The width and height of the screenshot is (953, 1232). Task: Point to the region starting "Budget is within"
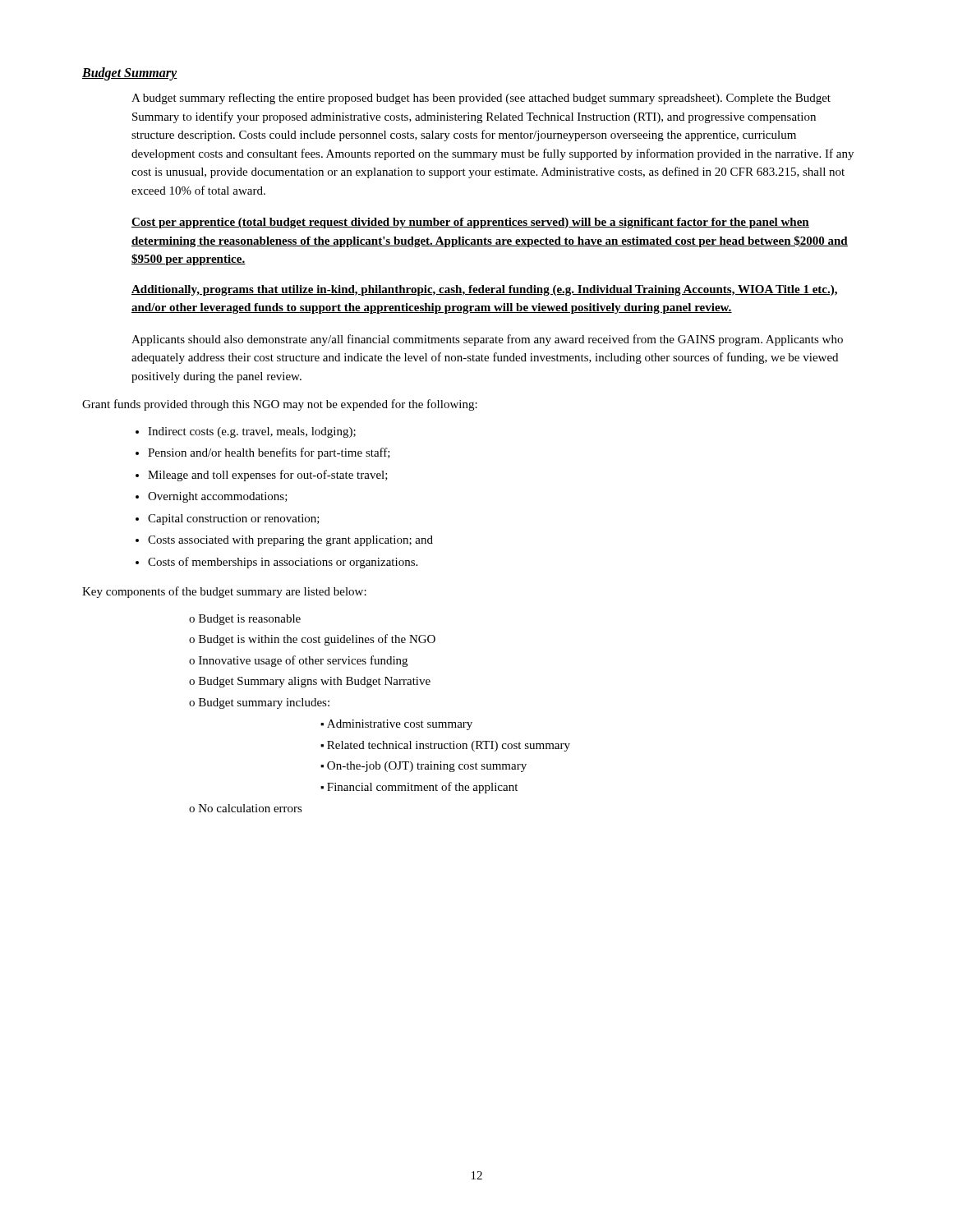click(x=317, y=639)
